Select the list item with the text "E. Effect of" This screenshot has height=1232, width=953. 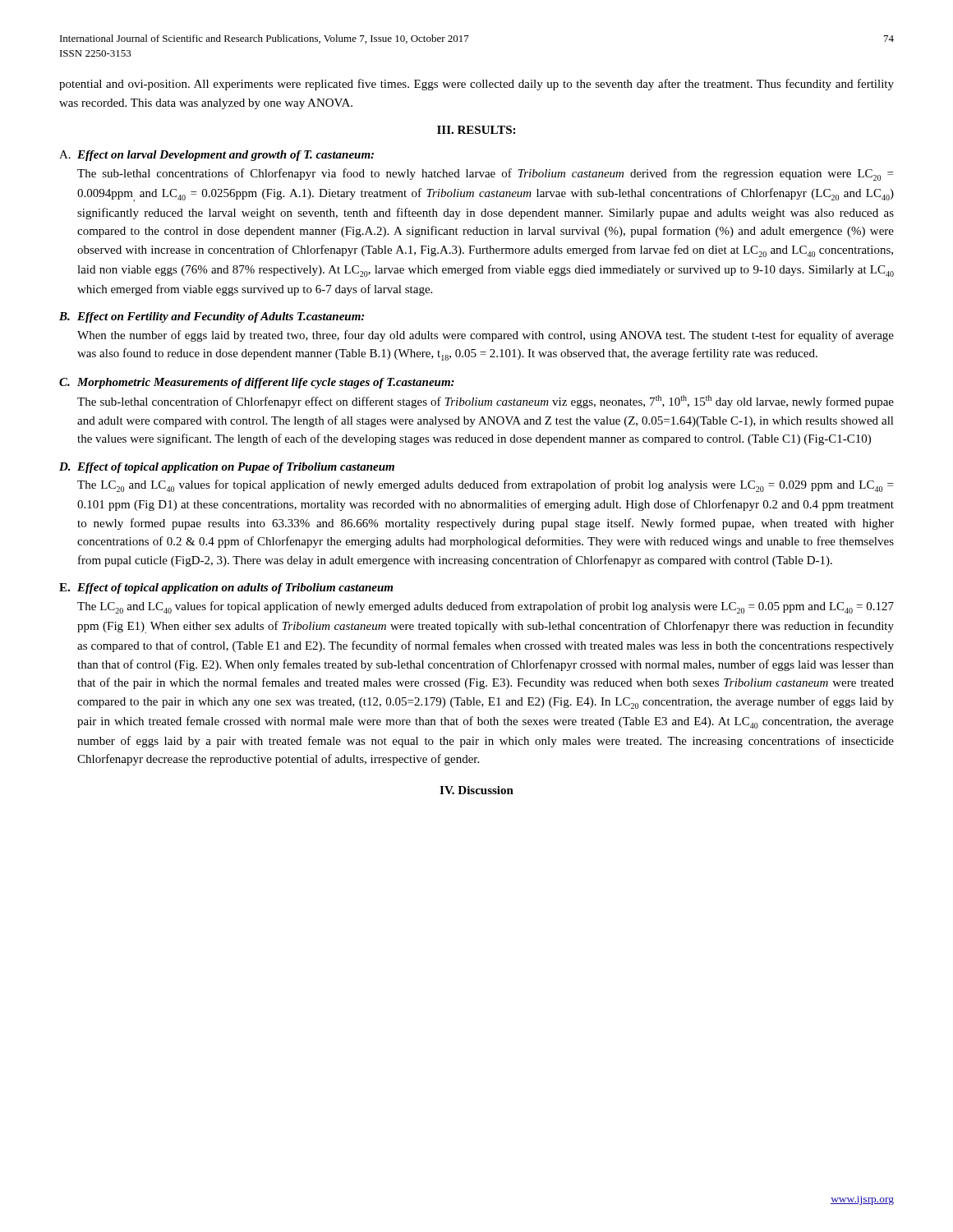tap(476, 676)
